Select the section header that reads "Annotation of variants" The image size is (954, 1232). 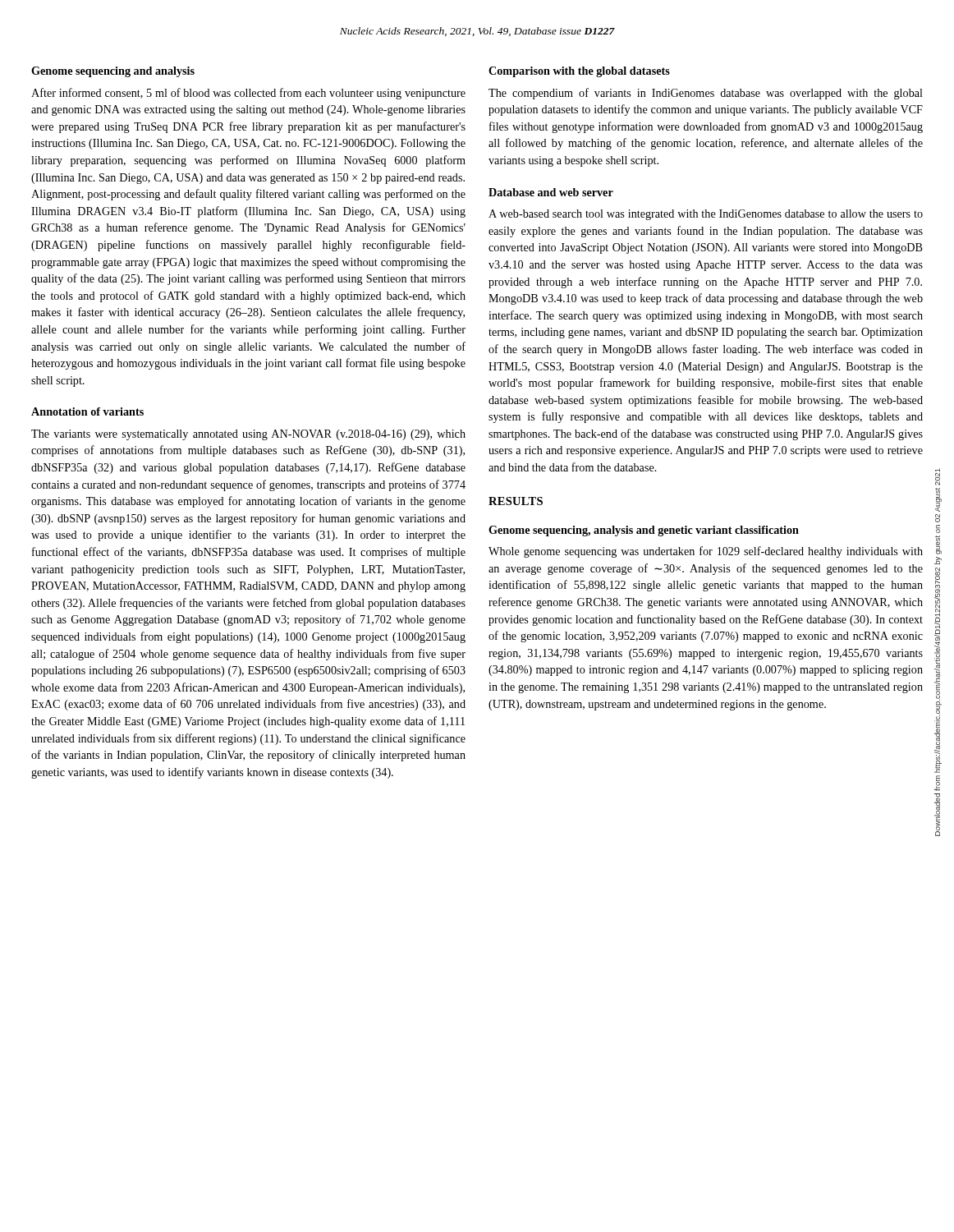[88, 412]
